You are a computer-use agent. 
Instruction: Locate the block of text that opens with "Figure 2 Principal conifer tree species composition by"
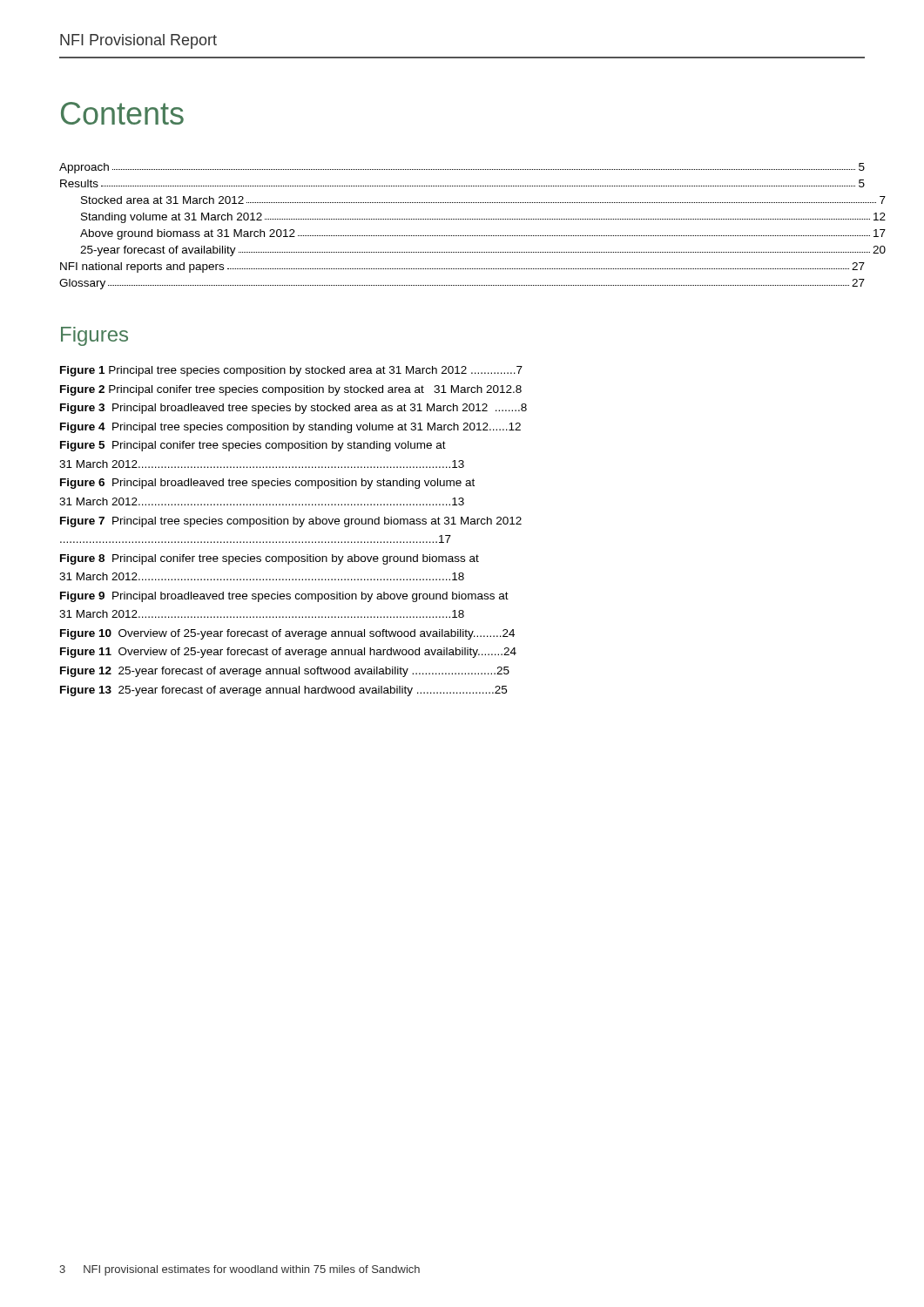[291, 389]
